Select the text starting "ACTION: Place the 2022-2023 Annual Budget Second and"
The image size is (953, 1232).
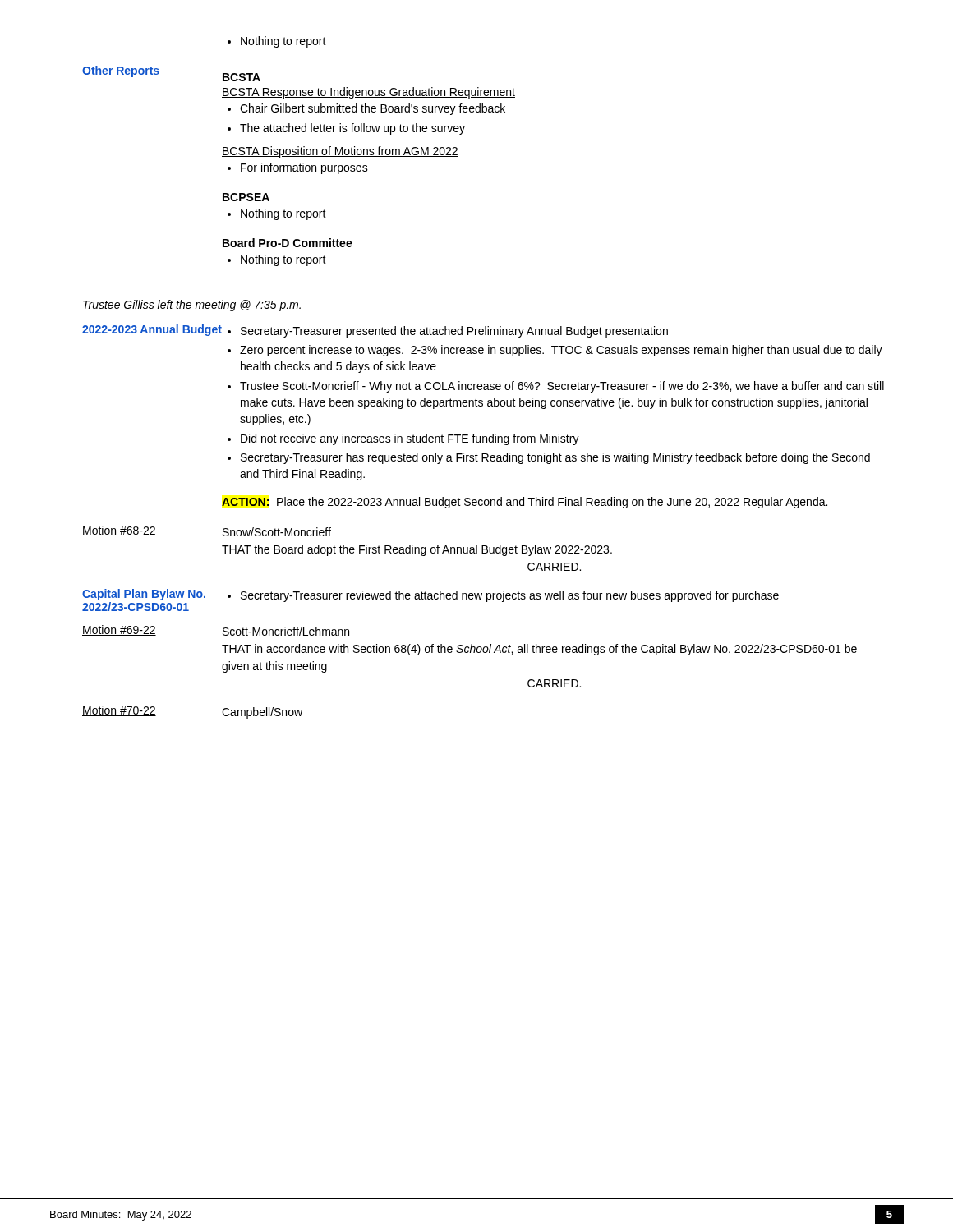click(525, 502)
